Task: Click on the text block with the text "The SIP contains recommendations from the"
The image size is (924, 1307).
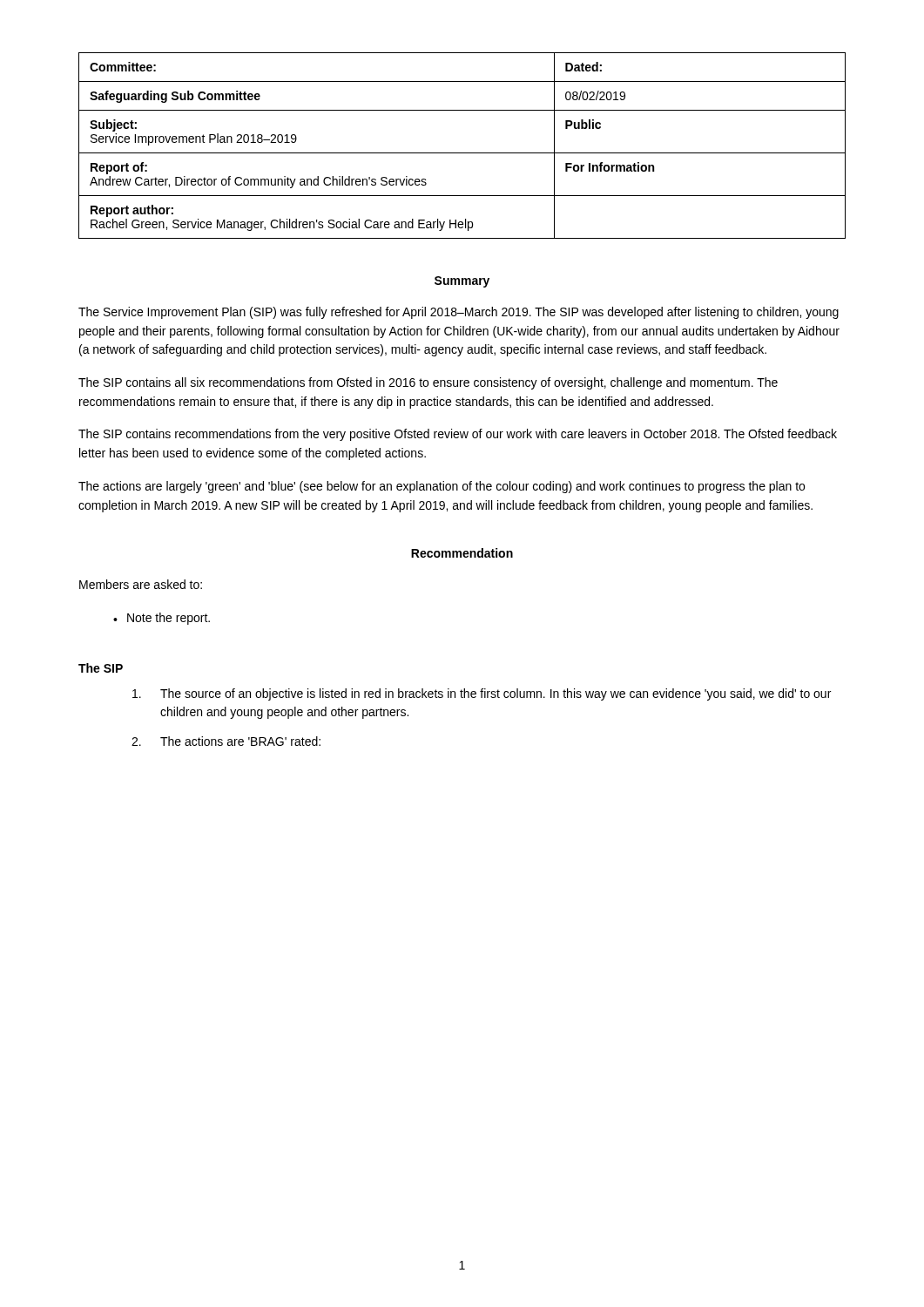Action: click(x=458, y=444)
